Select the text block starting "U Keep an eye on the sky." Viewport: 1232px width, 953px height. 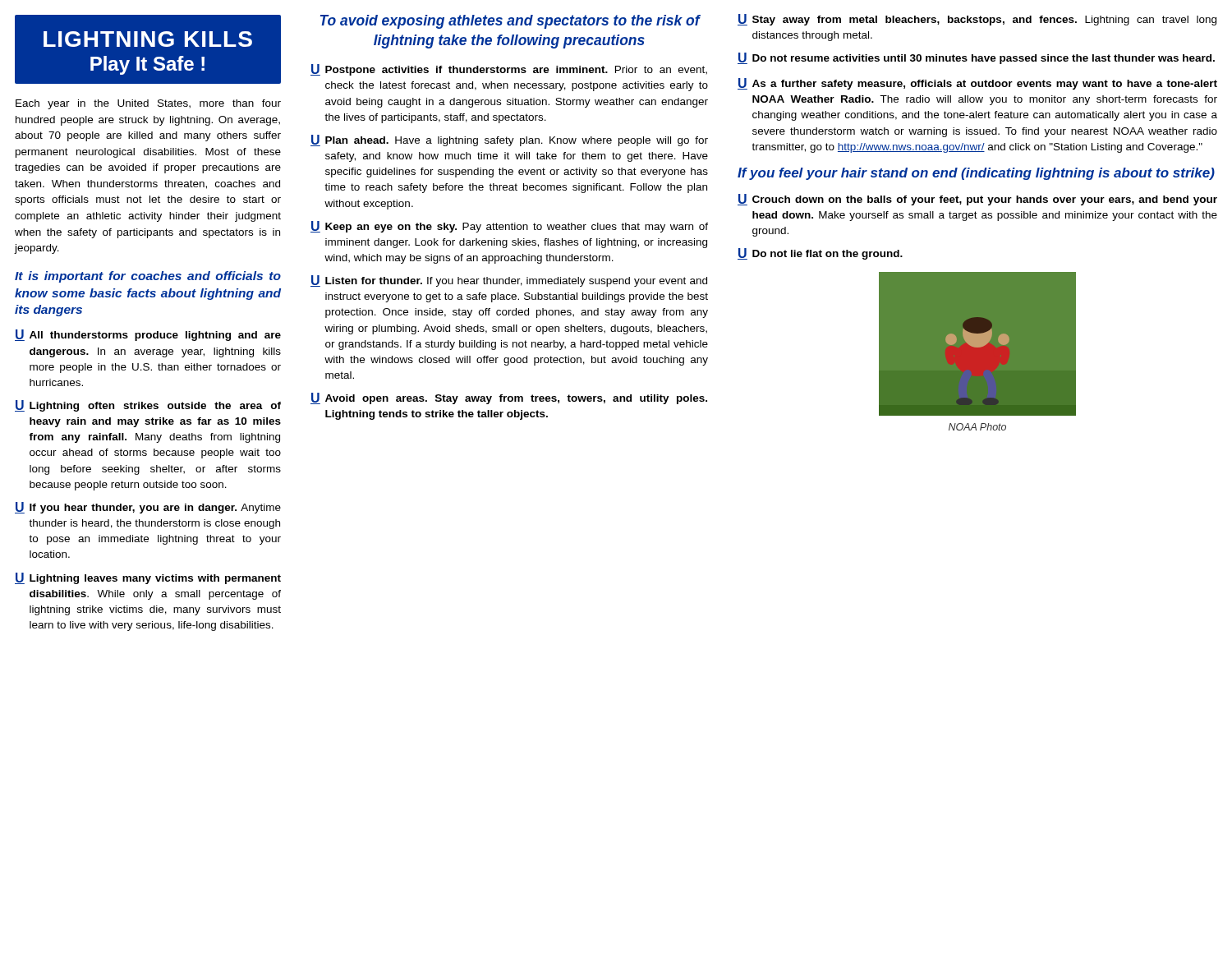pos(509,242)
